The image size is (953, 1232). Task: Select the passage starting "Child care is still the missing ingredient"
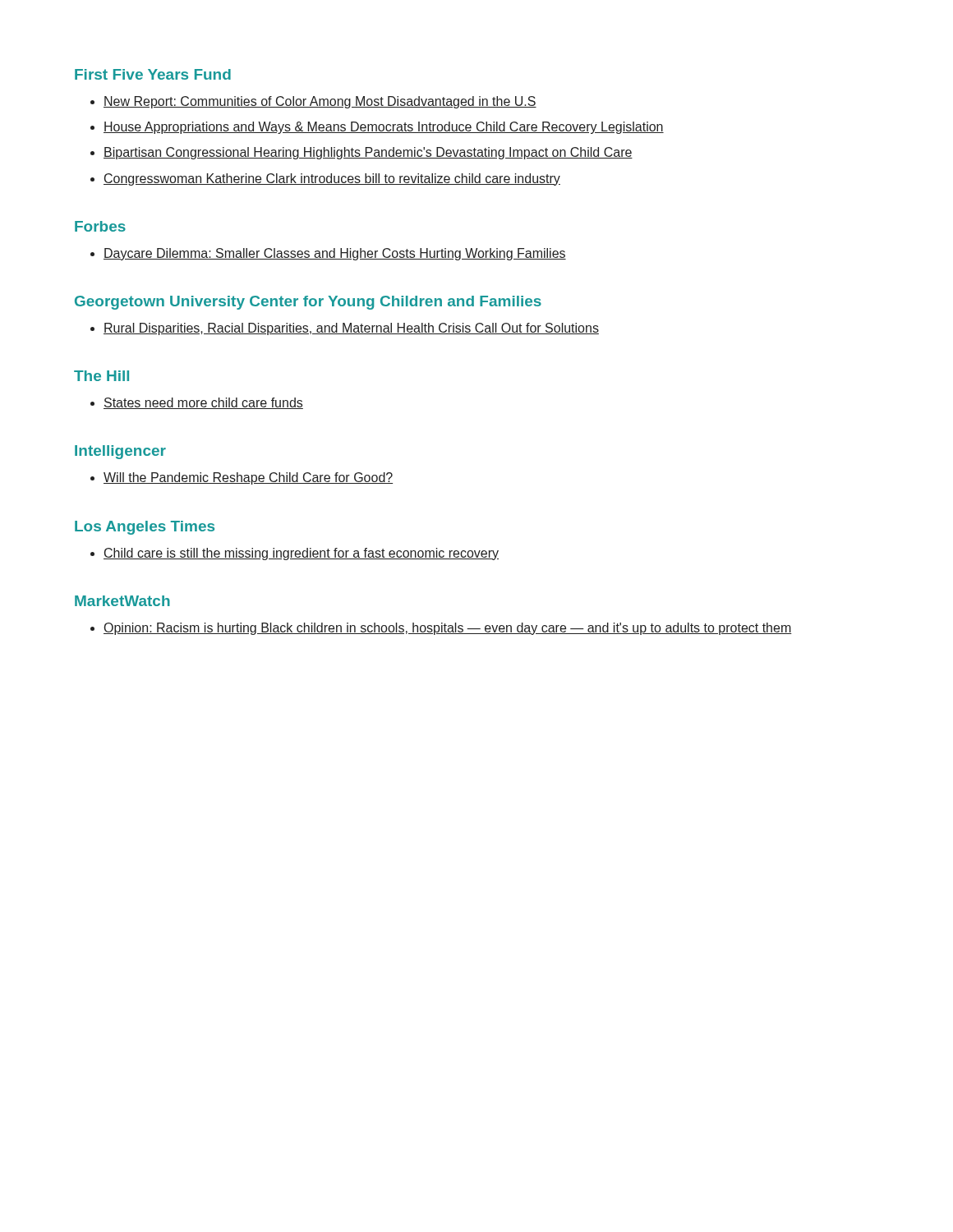tap(301, 553)
